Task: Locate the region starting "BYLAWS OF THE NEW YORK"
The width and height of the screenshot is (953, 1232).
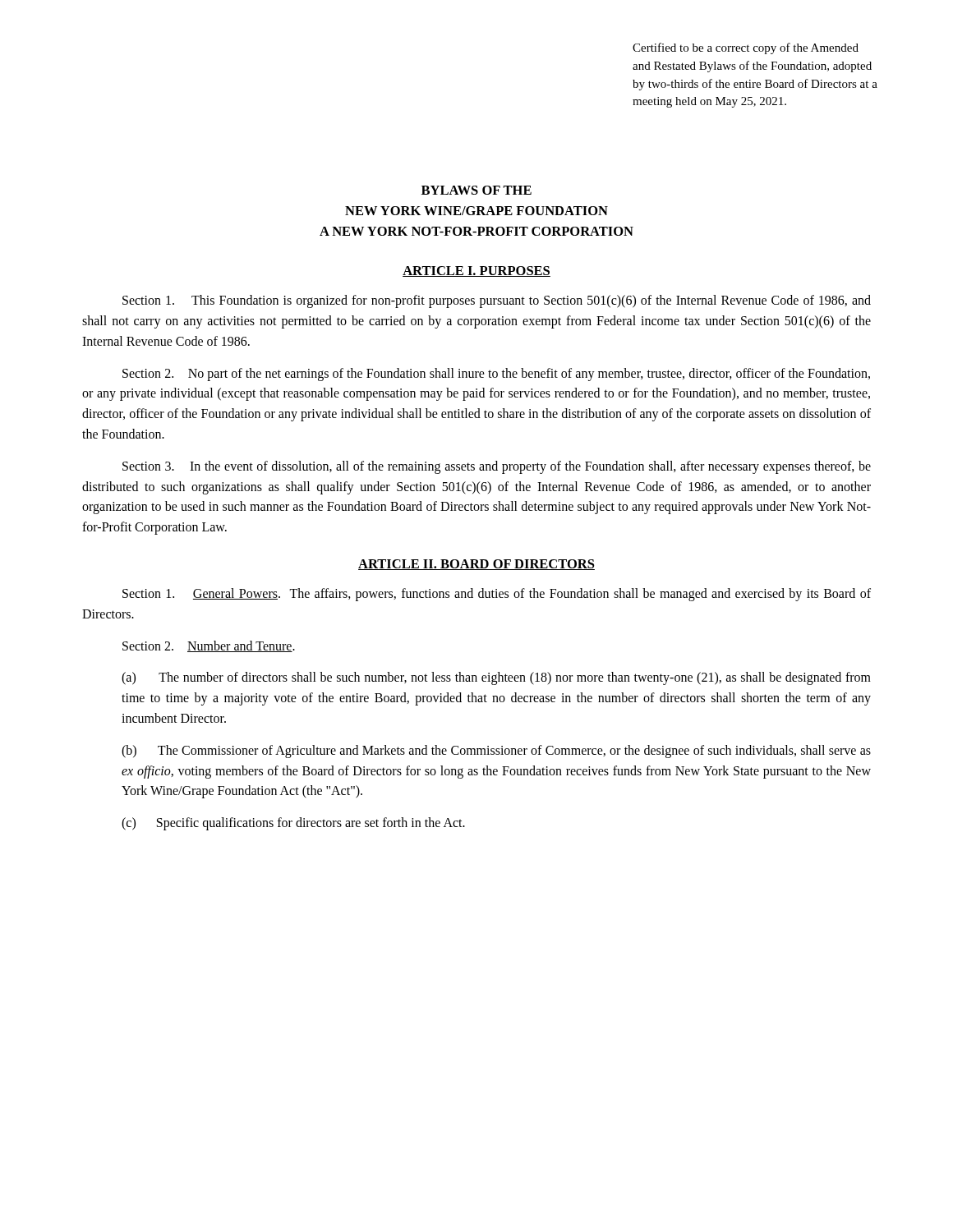Action: pos(476,211)
